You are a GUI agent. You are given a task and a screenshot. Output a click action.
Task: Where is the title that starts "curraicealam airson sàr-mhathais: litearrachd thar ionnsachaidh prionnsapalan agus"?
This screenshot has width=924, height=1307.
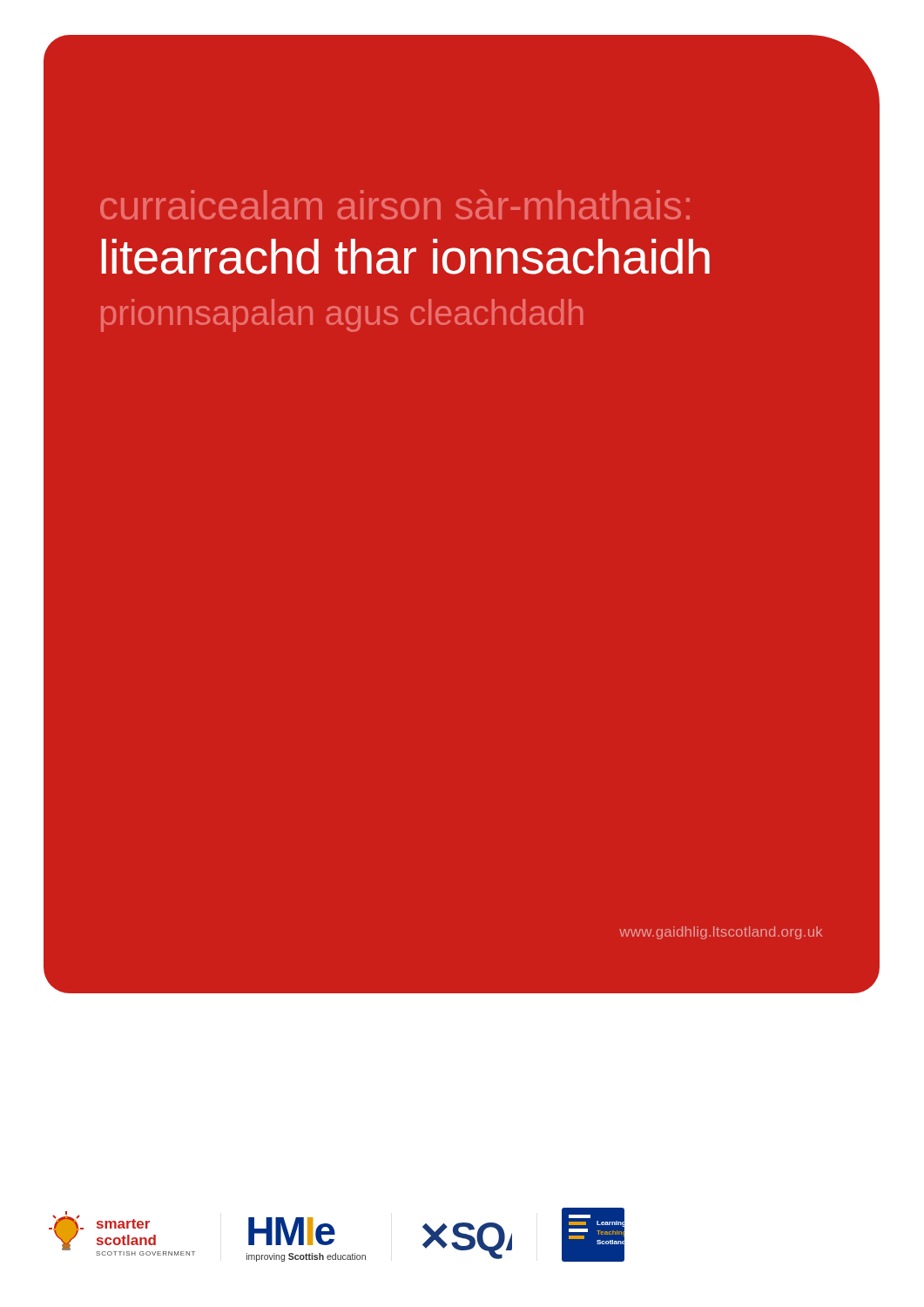pos(455,259)
